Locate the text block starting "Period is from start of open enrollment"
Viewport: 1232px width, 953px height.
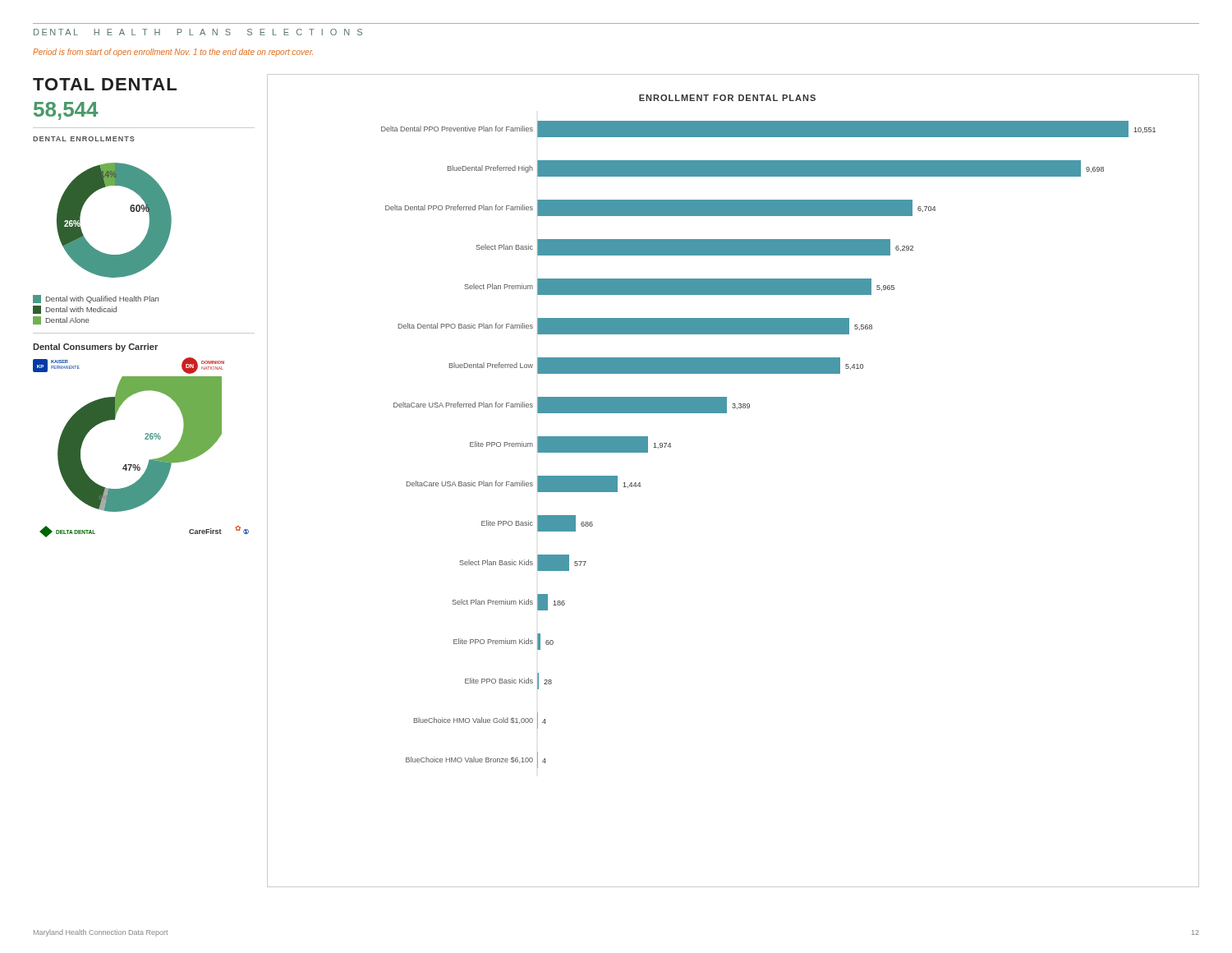[173, 52]
